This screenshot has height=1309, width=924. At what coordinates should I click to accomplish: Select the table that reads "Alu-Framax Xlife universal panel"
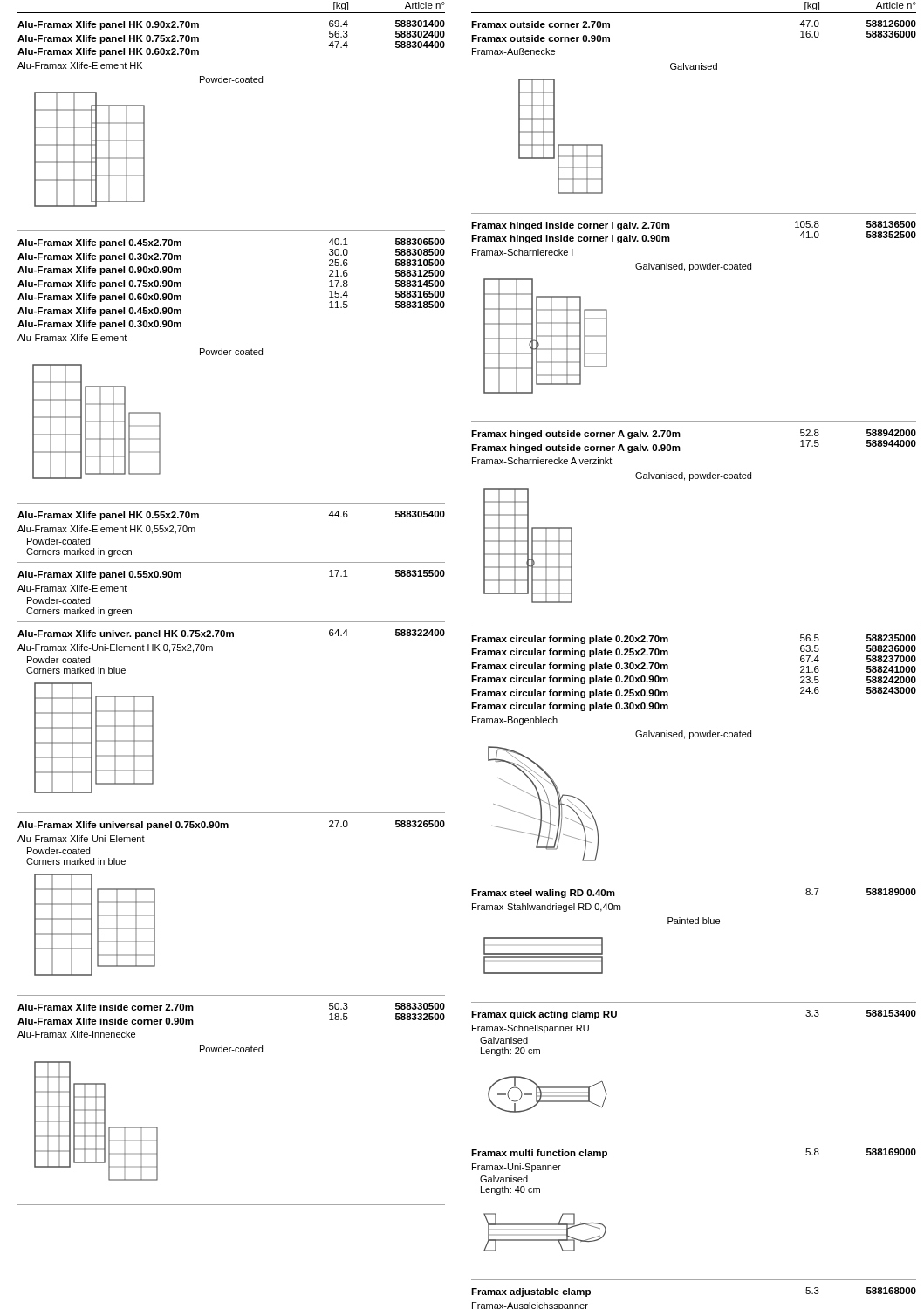[x=231, y=907]
